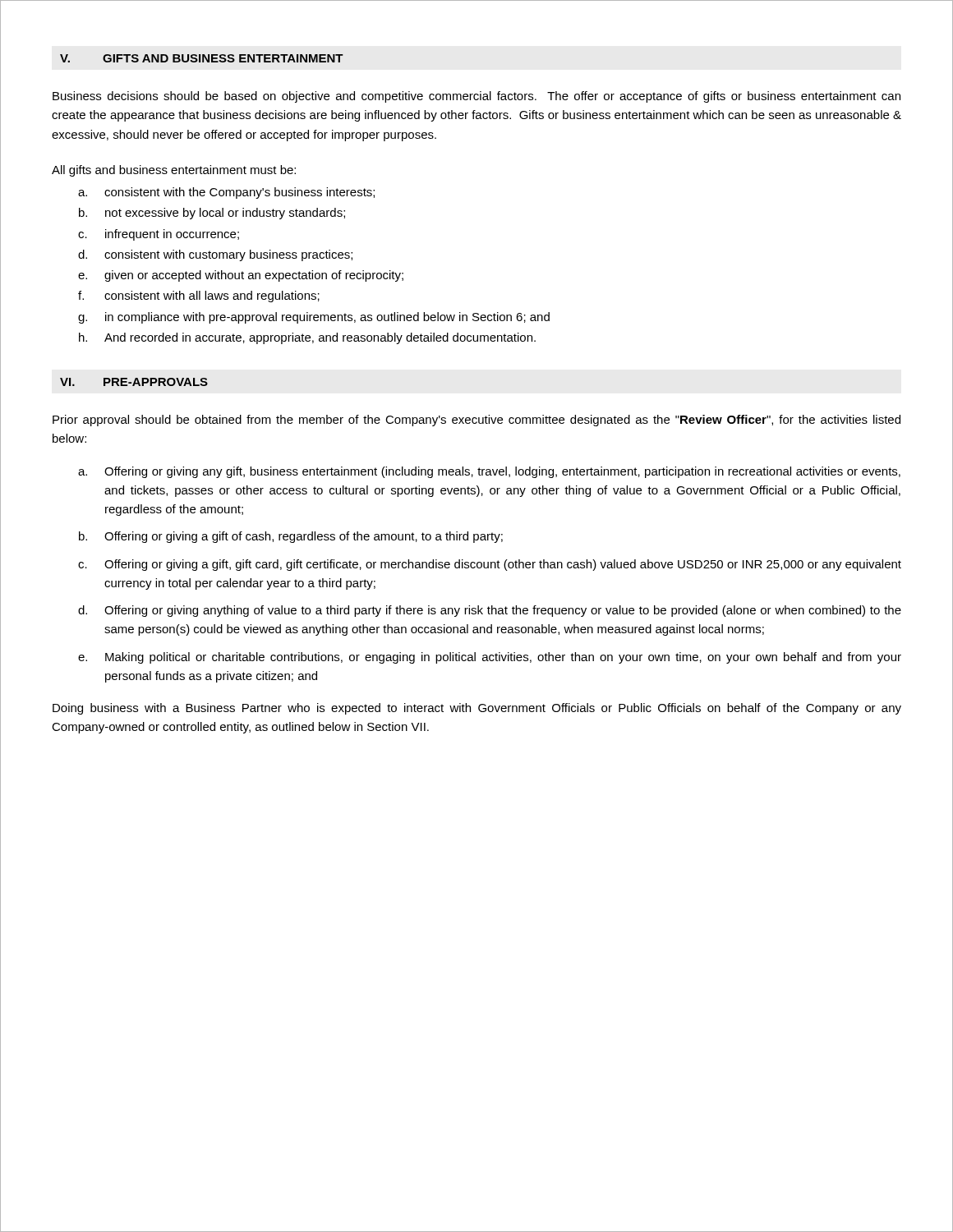Select the list item that reads "c. infrequent in occurrence;"
The image size is (953, 1232).
click(x=159, y=235)
